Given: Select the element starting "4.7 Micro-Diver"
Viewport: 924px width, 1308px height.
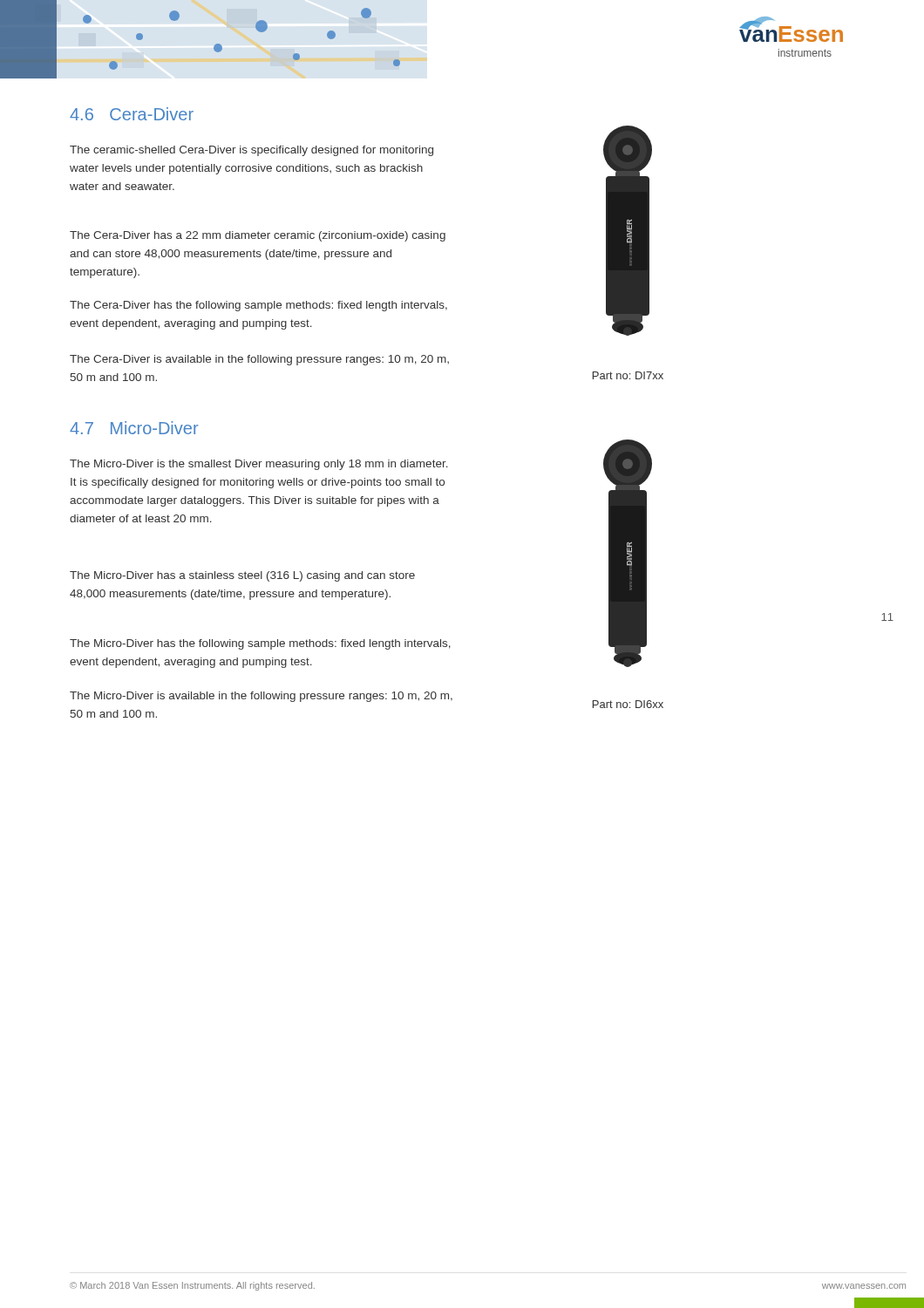Looking at the screenshot, I should coord(134,428).
